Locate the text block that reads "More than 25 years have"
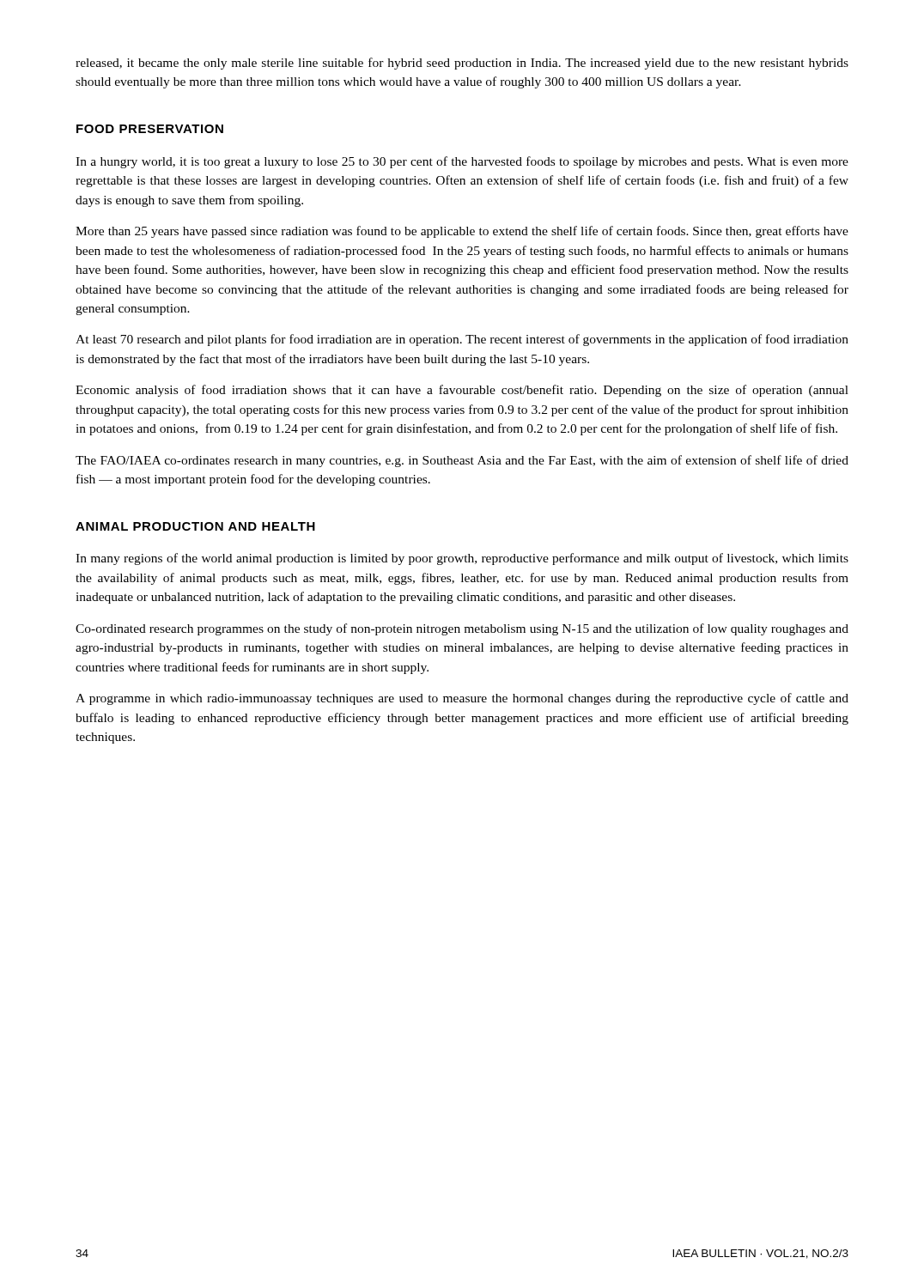 tap(462, 270)
